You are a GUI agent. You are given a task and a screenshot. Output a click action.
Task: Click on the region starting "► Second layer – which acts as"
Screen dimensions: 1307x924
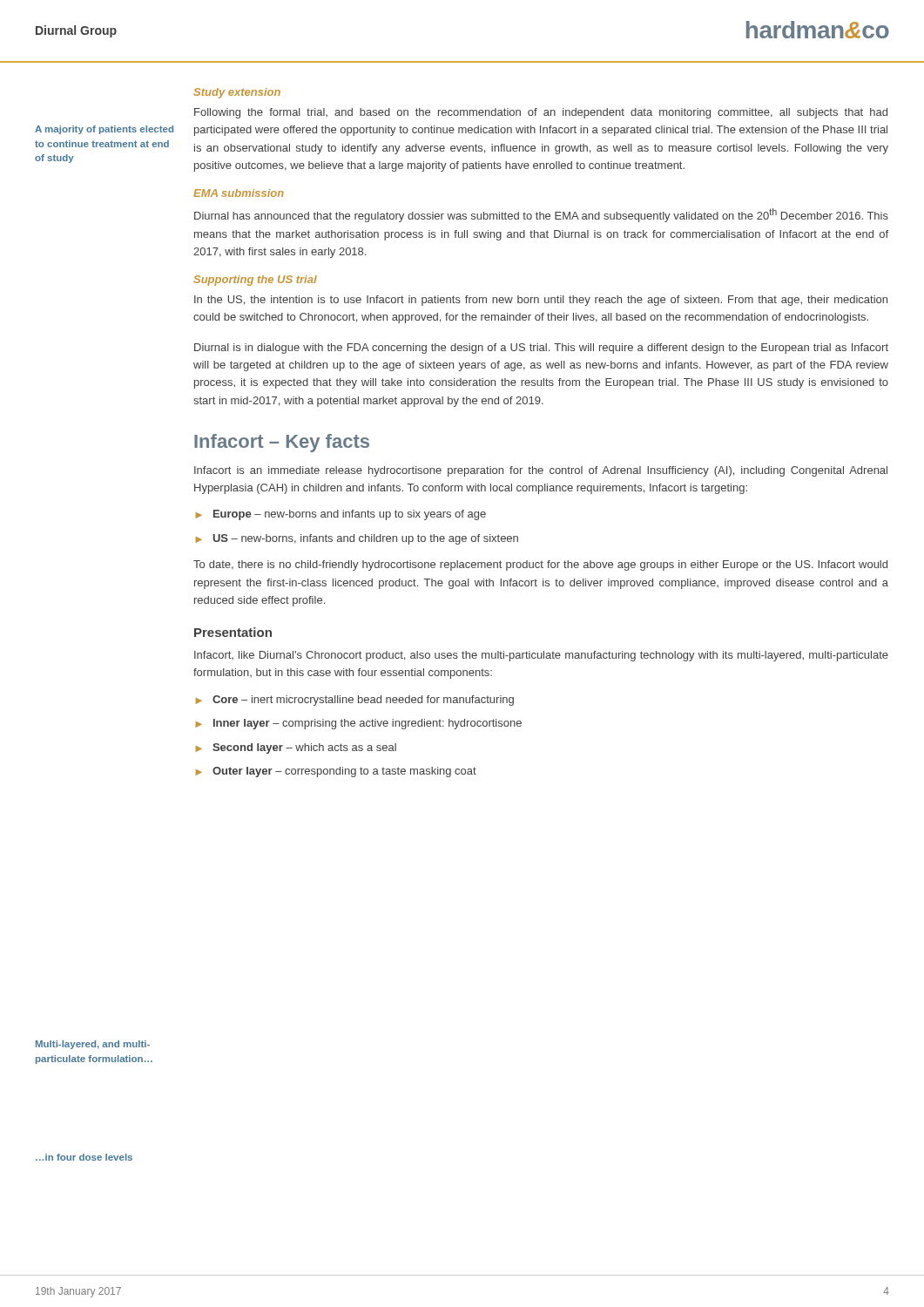(295, 748)
